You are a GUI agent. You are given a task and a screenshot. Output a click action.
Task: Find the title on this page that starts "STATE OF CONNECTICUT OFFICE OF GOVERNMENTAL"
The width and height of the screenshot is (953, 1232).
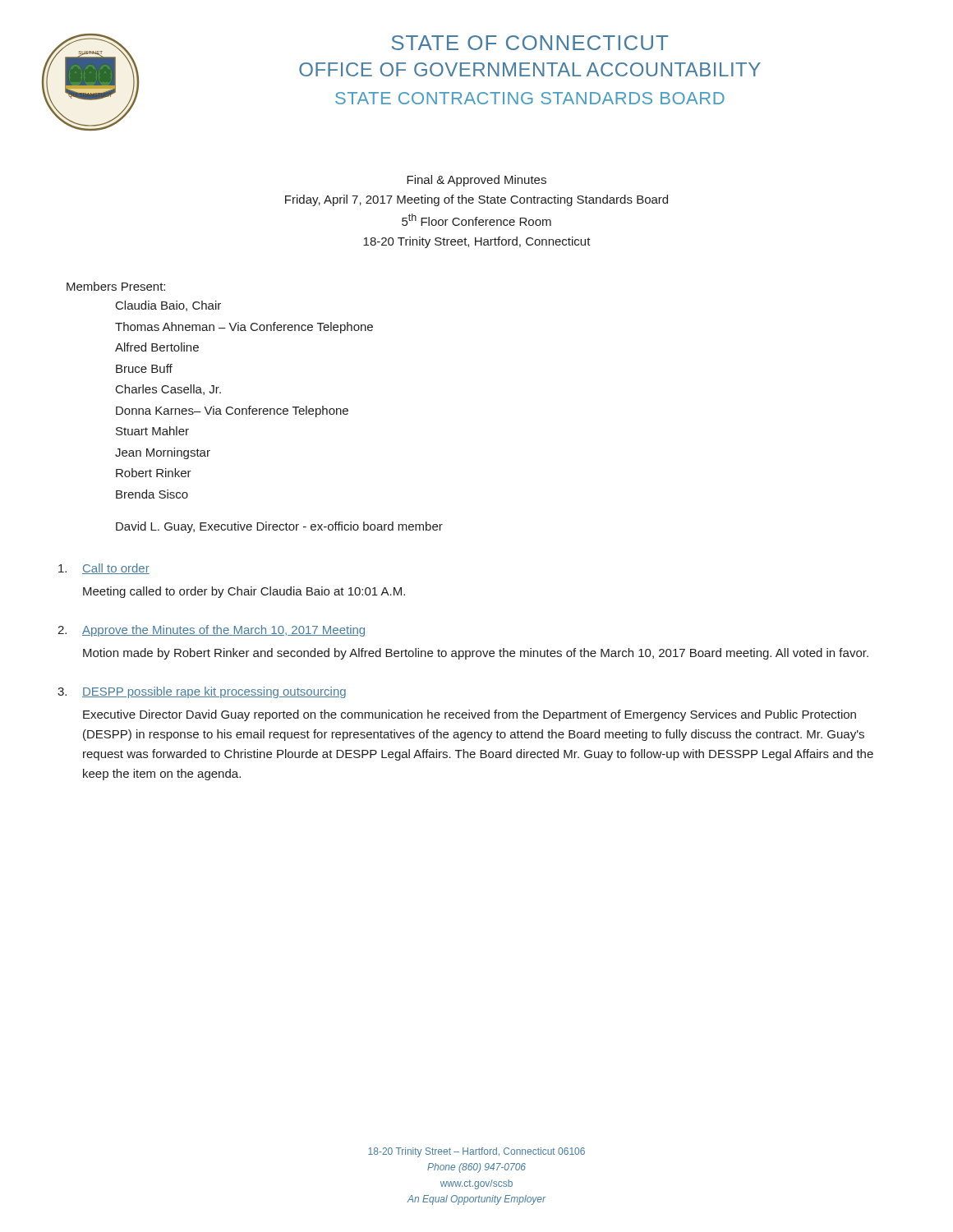coord(530,70)
